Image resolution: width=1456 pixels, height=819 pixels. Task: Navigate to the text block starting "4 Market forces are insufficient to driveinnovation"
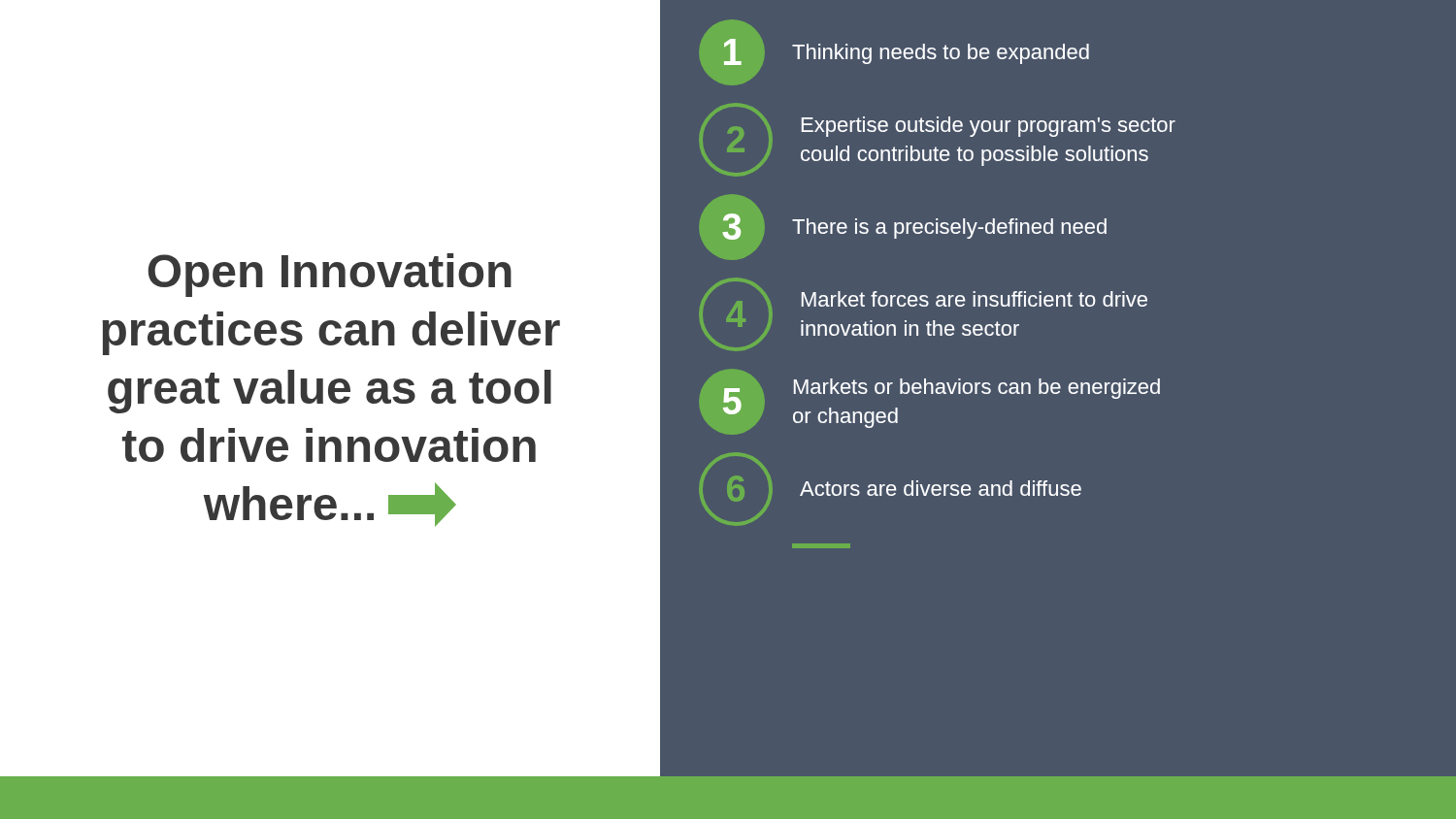[924, 314]
